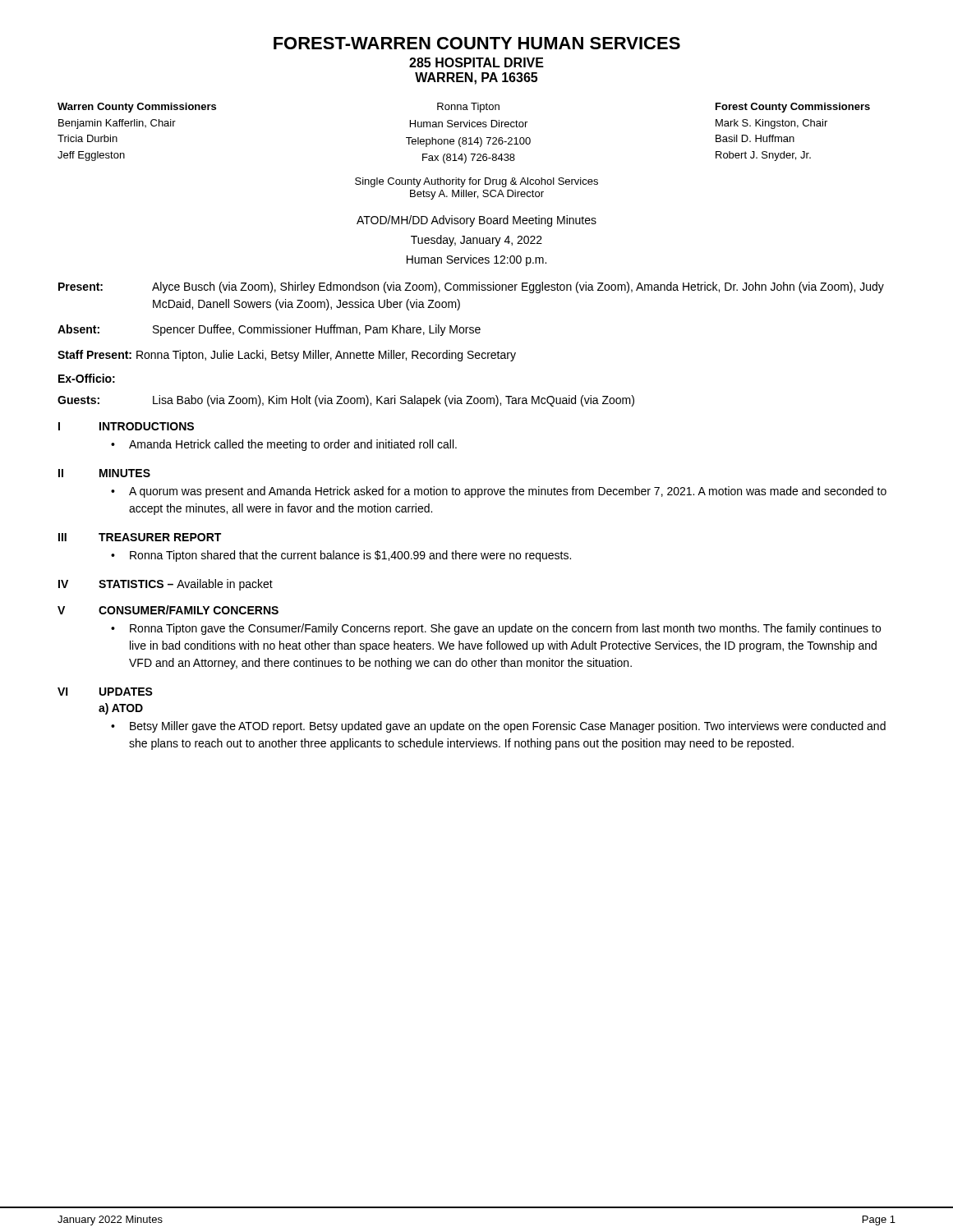This screenshot has height=1232, width=953.
Task: Point to the block starting "Ronna Tipton Human Services Director Telephone (814)"
Action: (x=468, y=132)
